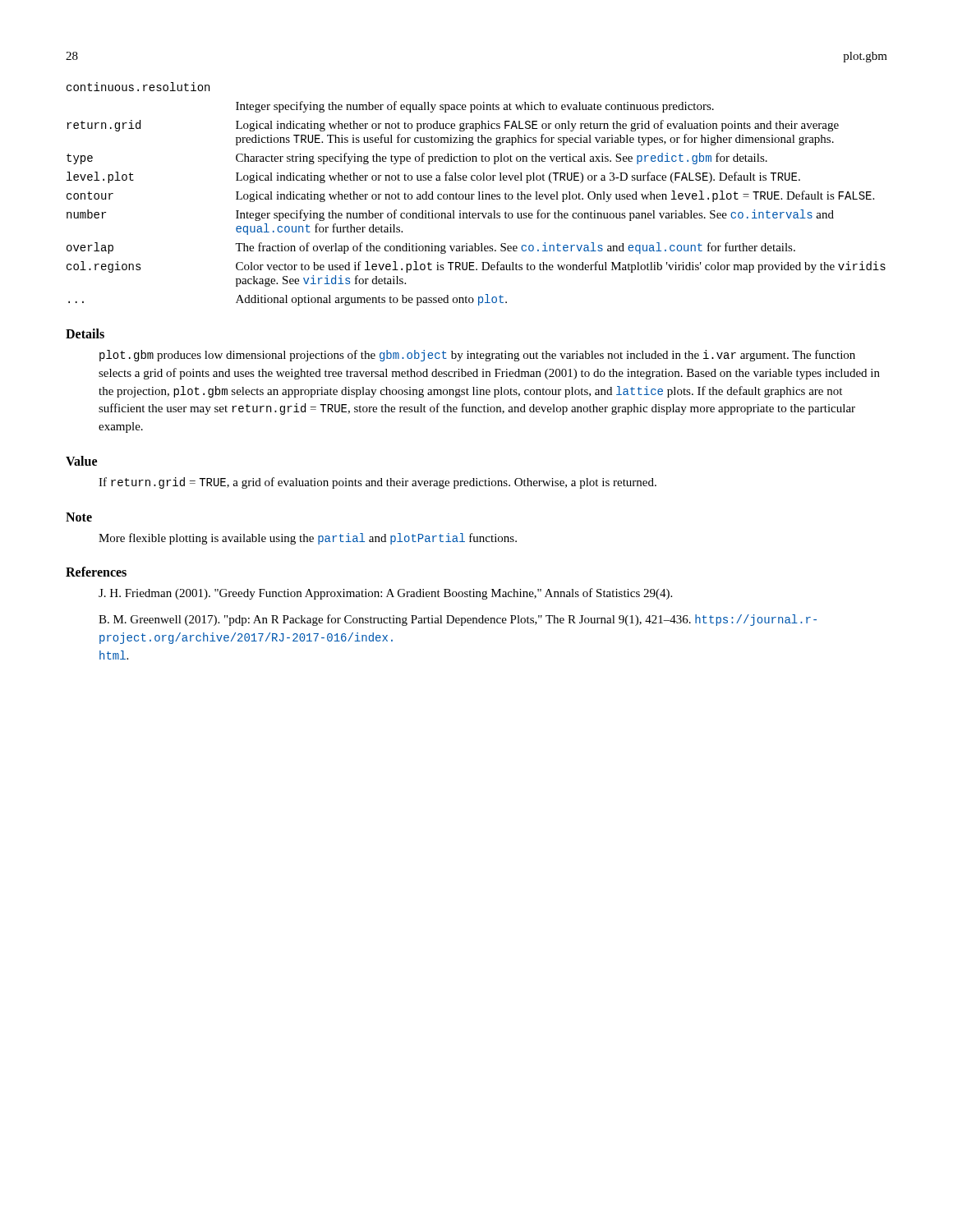Click on the text block with the text "More flexible plotting"

(308, 538)
